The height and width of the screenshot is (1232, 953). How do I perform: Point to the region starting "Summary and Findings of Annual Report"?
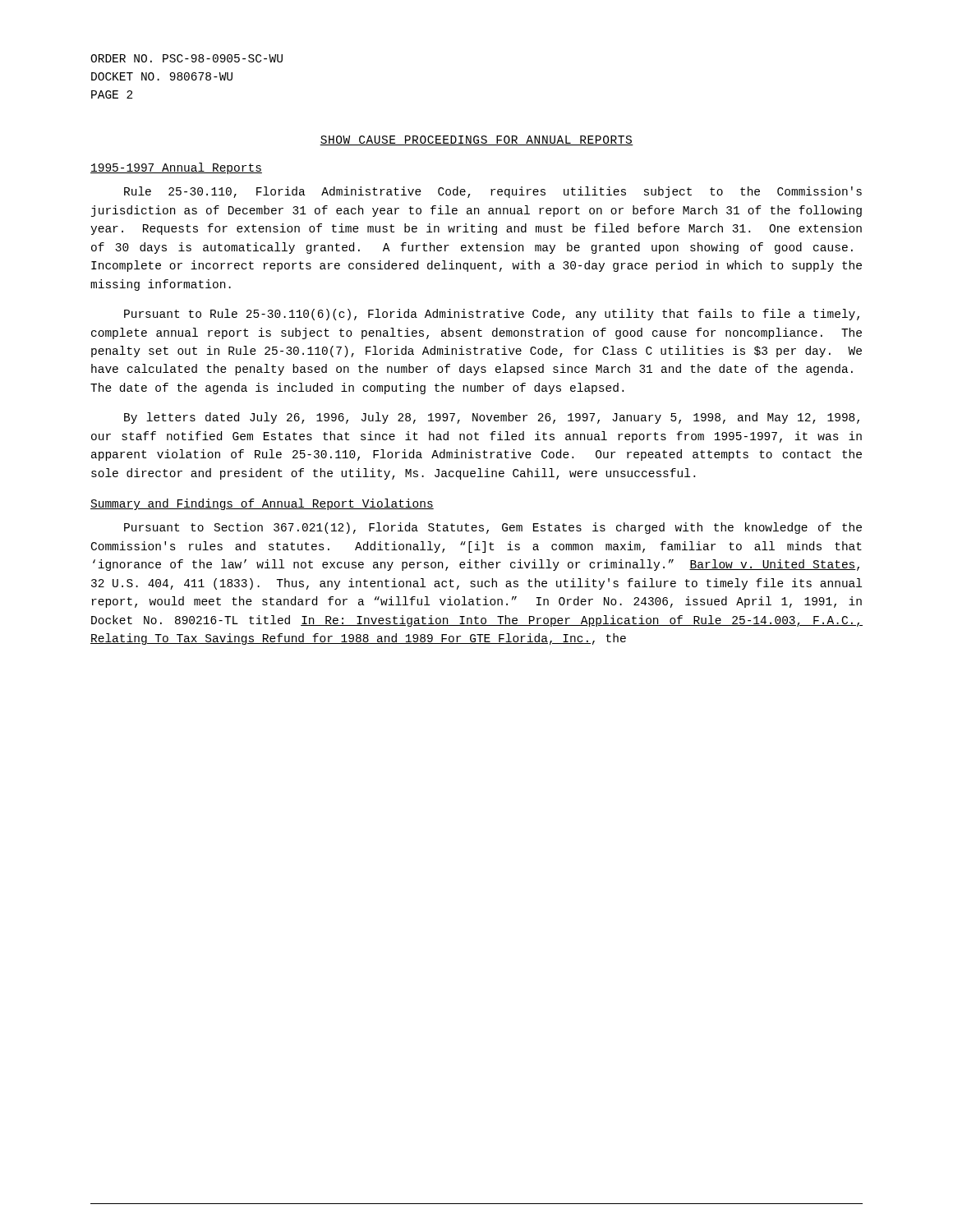262,505
